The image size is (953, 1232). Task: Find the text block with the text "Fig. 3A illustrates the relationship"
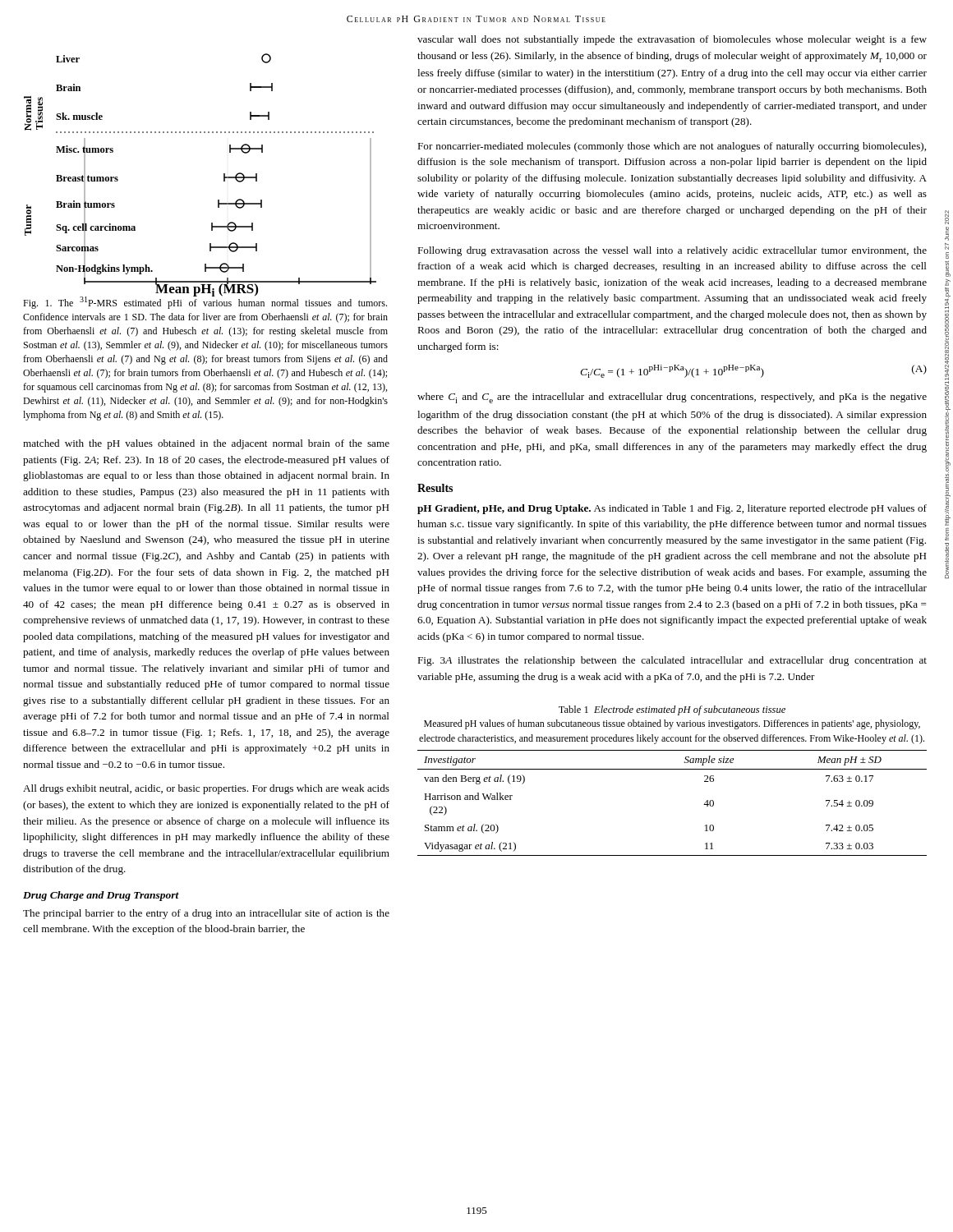[x=672, y=668]
